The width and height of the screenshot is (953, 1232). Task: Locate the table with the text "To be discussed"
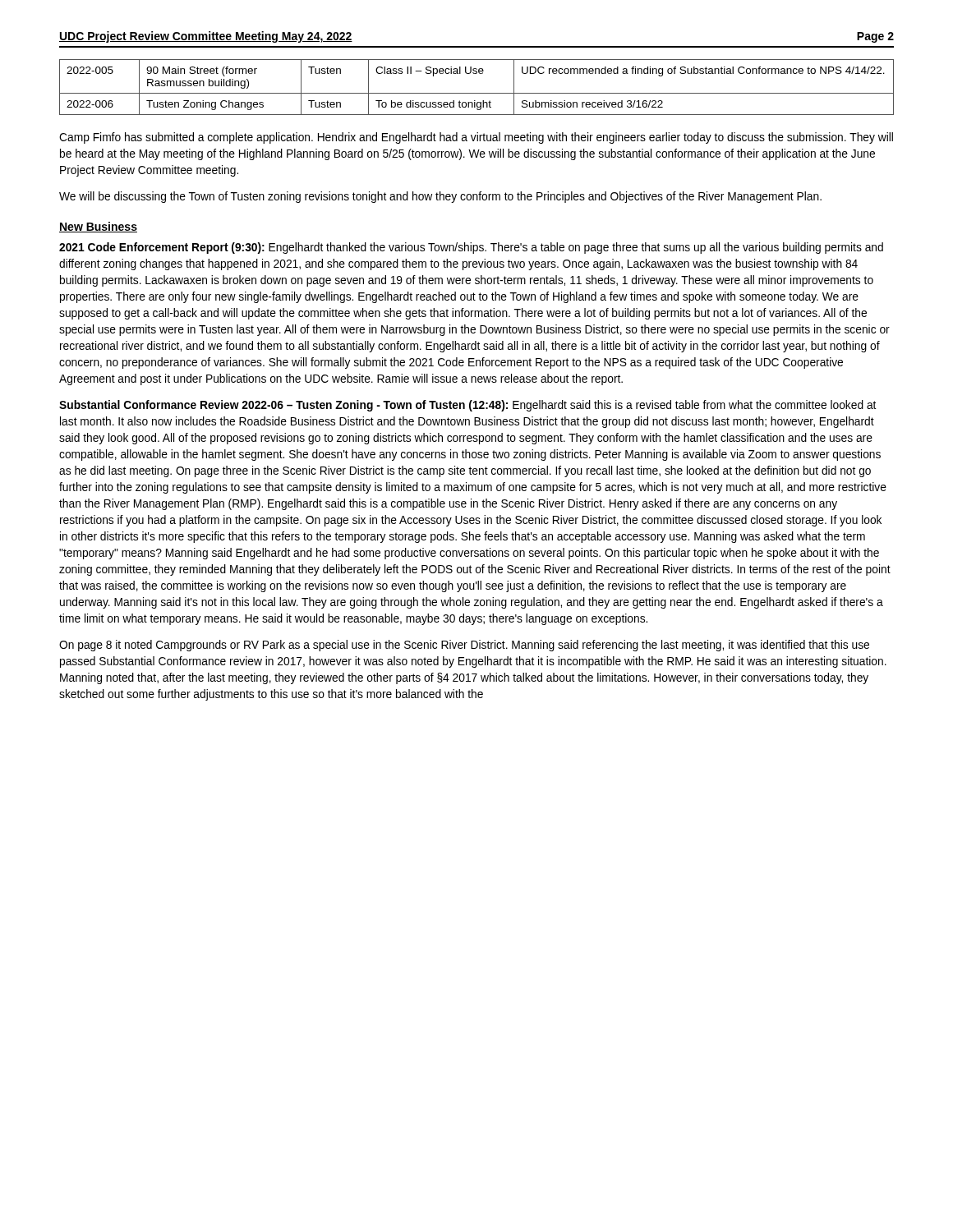click(476, 87)
